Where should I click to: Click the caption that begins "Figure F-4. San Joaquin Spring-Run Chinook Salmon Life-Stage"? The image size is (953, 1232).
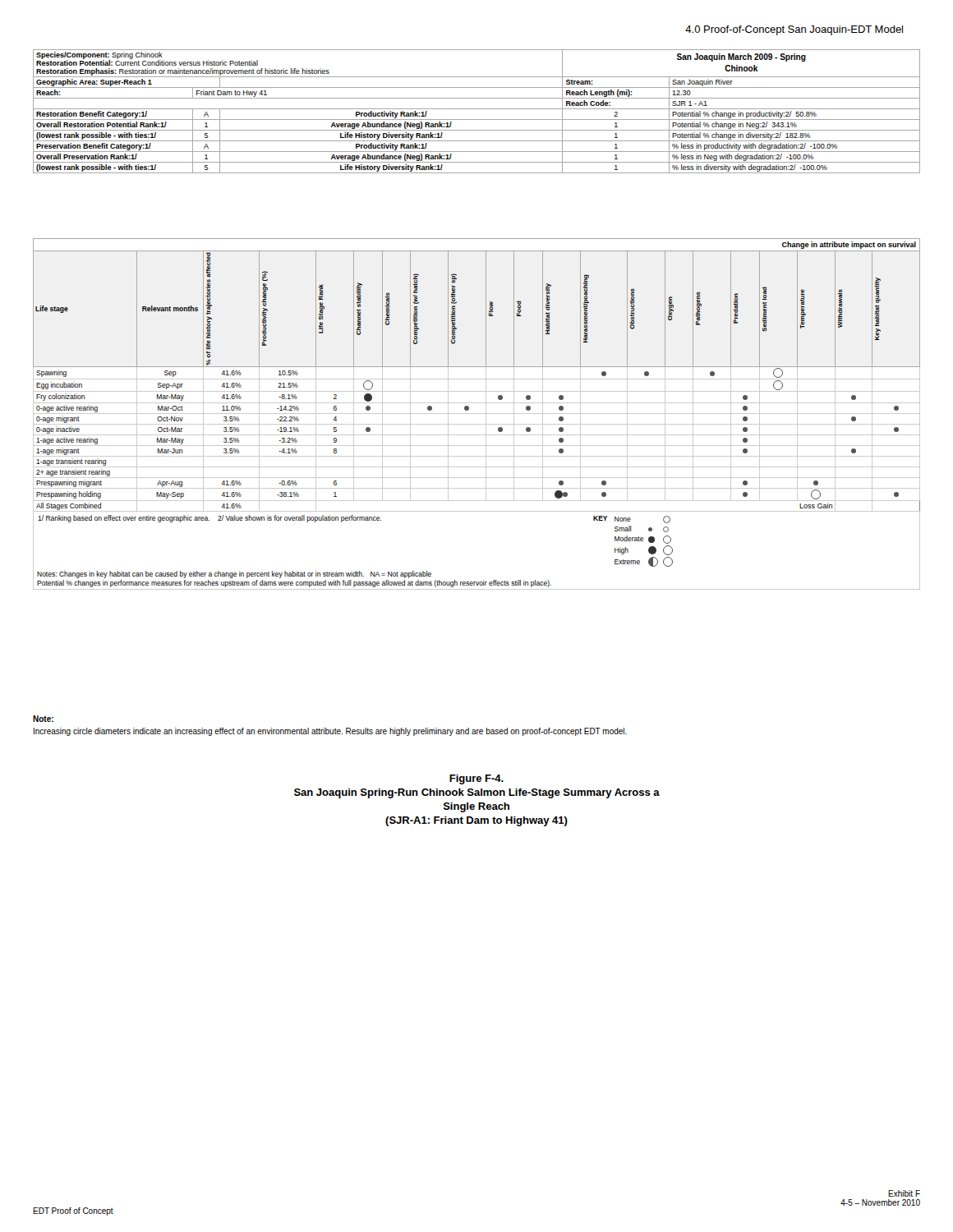(476, 799)
